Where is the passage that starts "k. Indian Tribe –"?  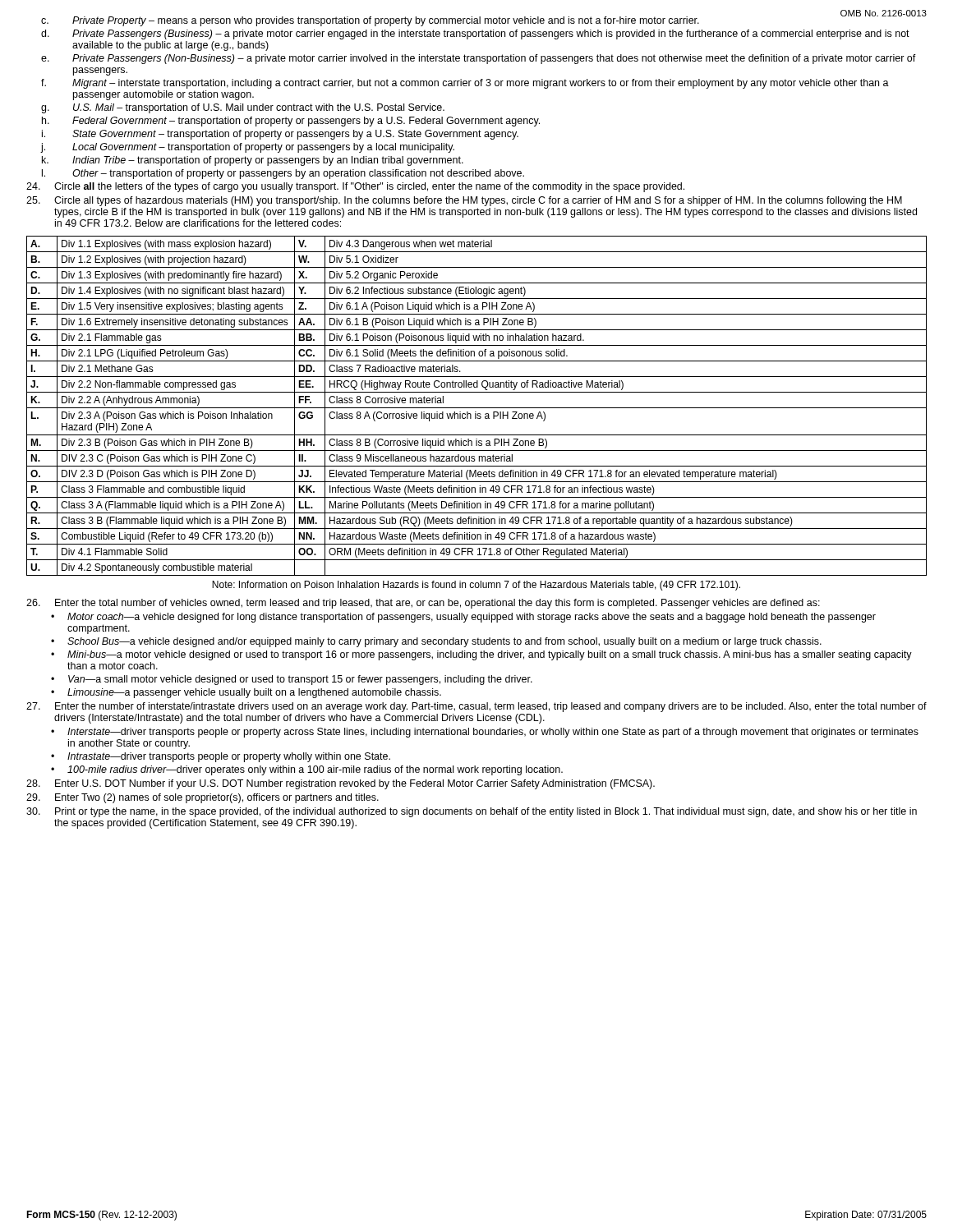[x=476, y=160]
